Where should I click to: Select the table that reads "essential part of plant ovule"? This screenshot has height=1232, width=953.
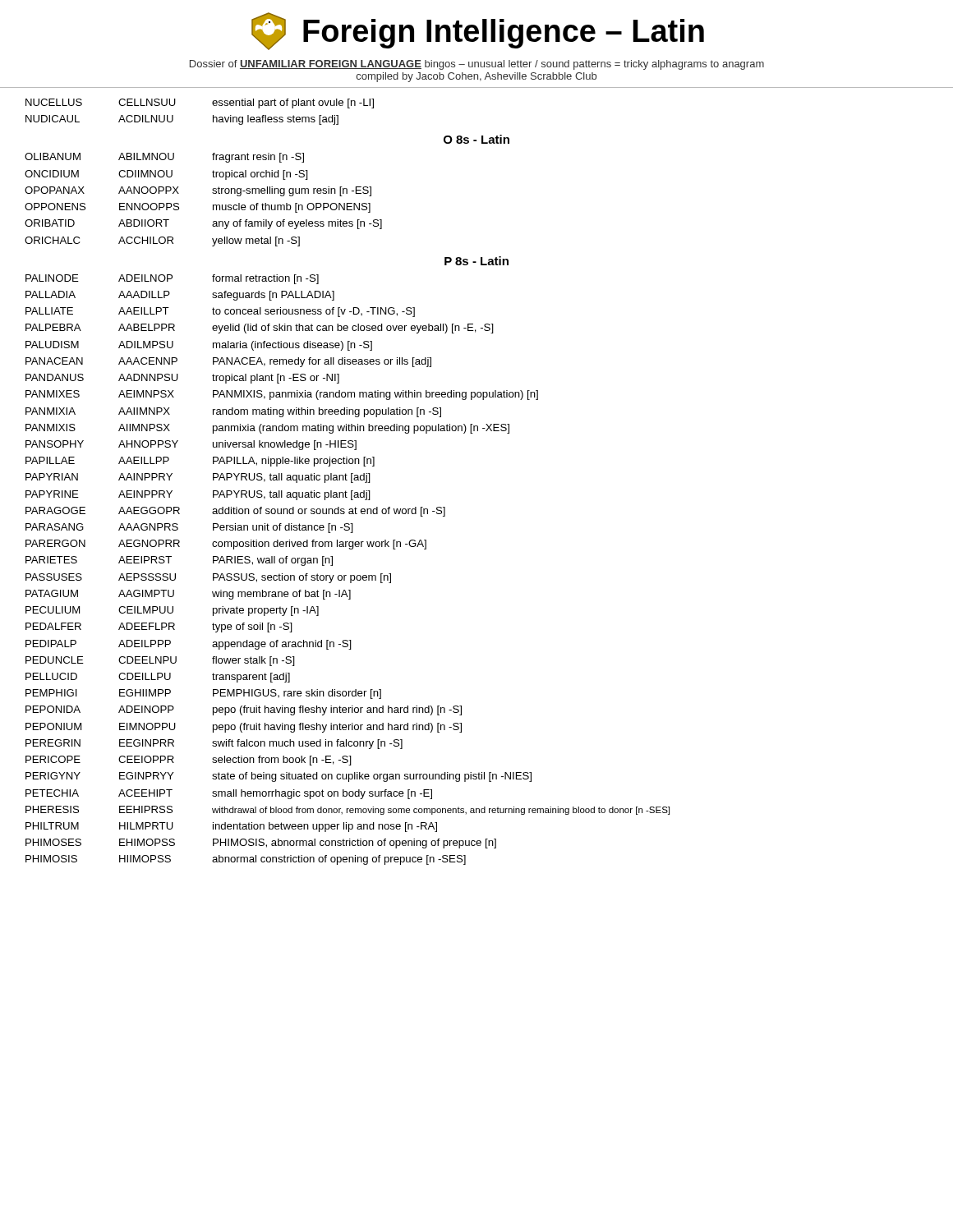click(x=476, y=111)
